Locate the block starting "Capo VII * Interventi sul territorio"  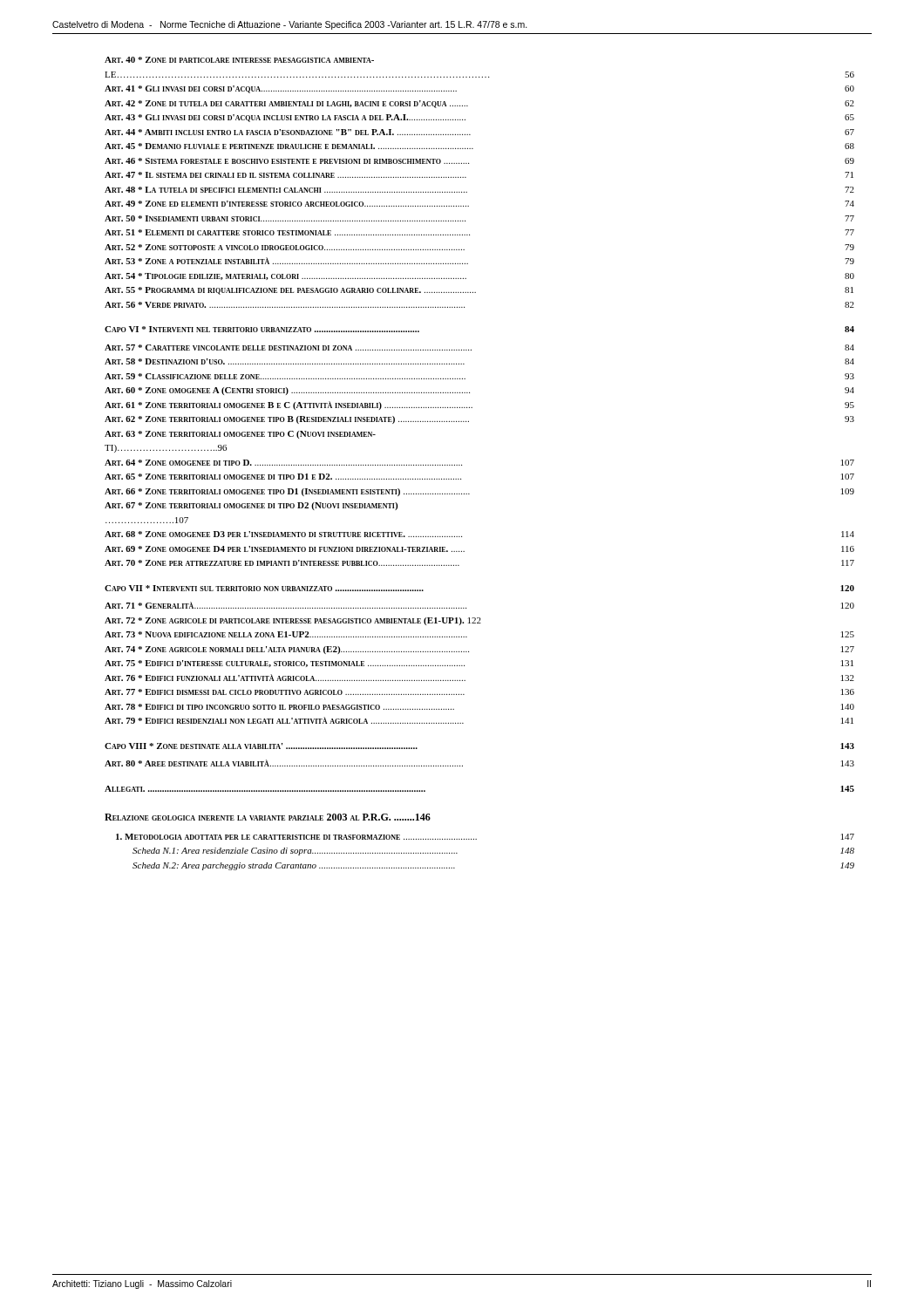click(270, 588)
